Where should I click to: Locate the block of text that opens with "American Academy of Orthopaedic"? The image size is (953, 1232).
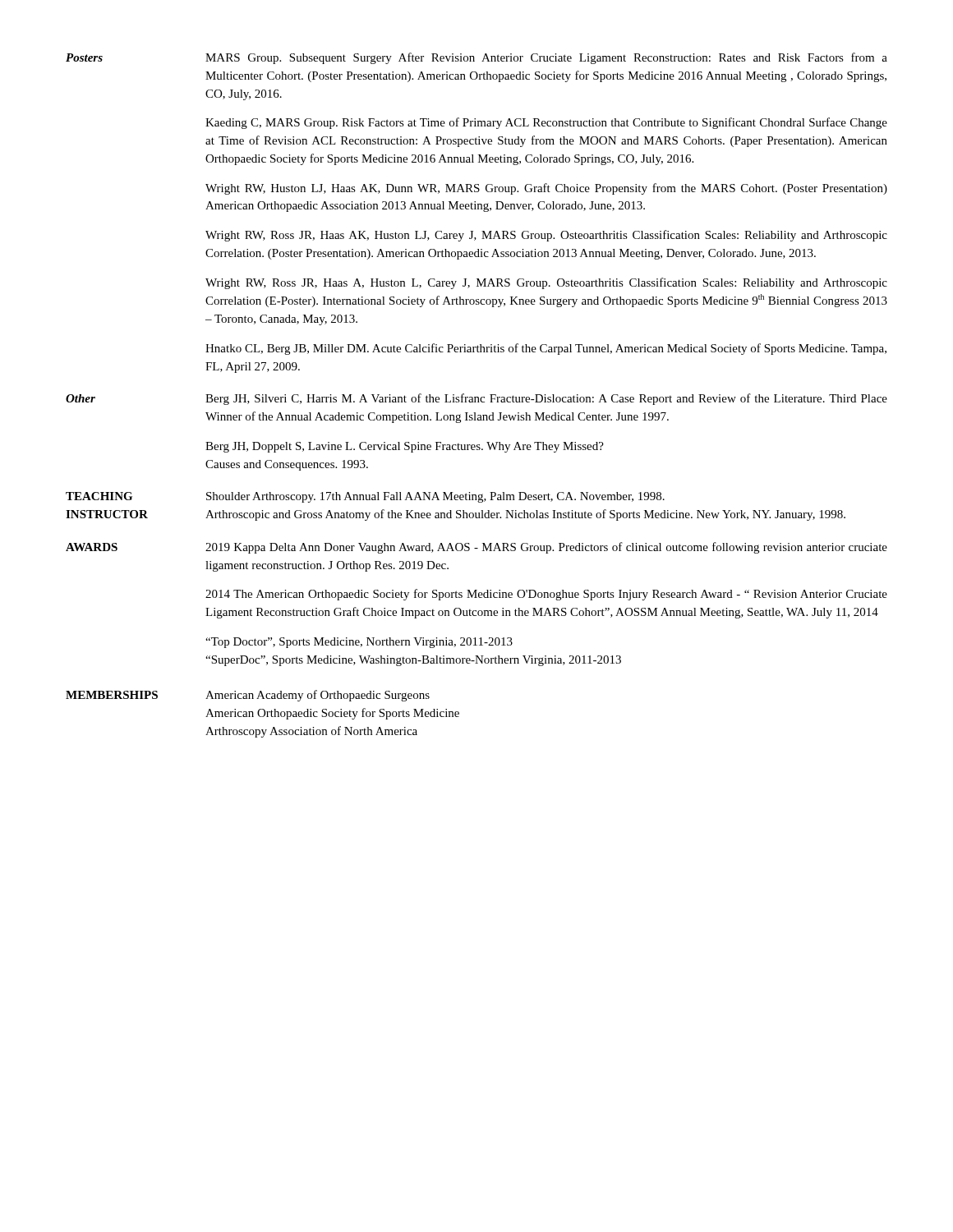[333, 713]
